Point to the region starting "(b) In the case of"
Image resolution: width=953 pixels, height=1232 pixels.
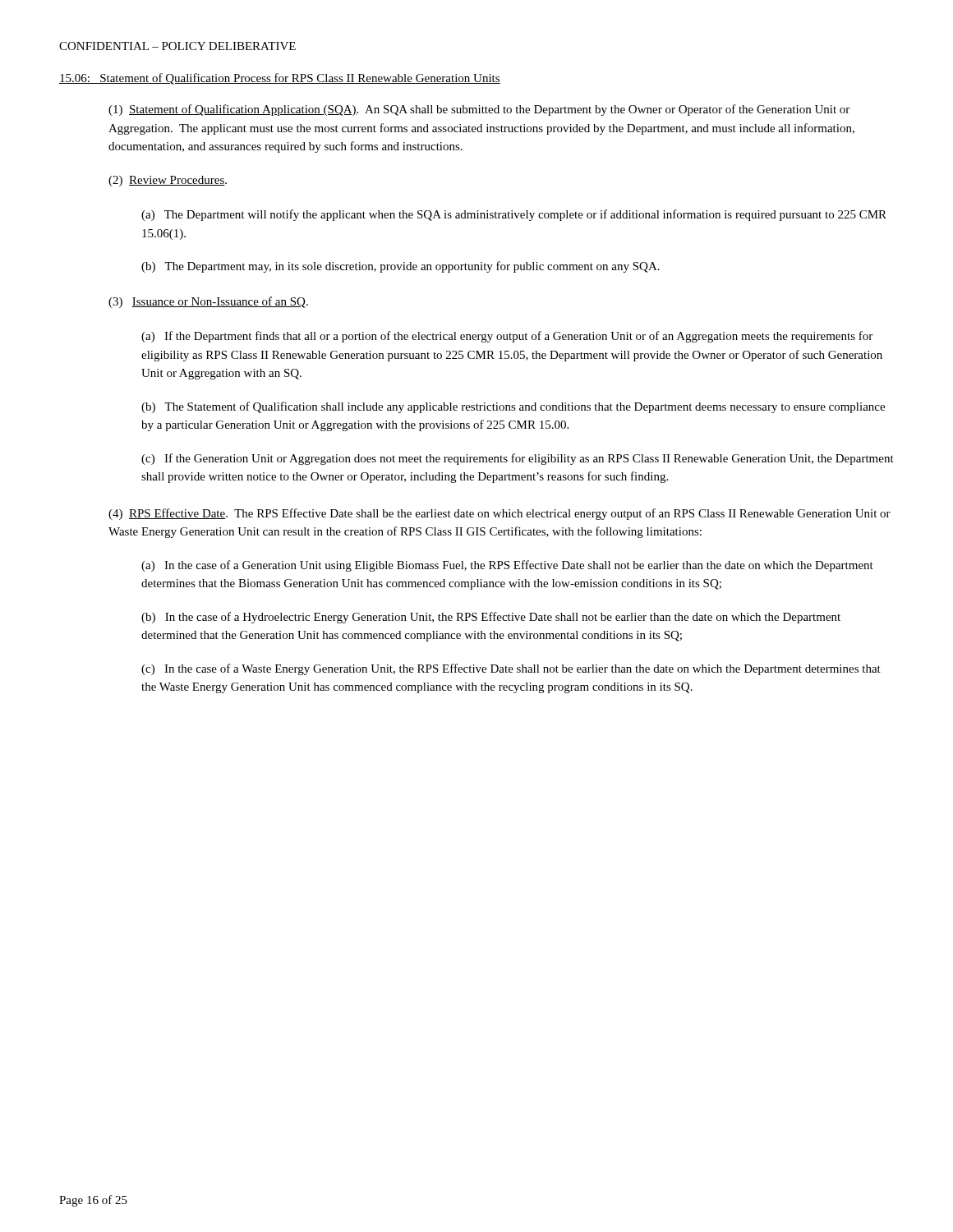click(x=491, y=626)
